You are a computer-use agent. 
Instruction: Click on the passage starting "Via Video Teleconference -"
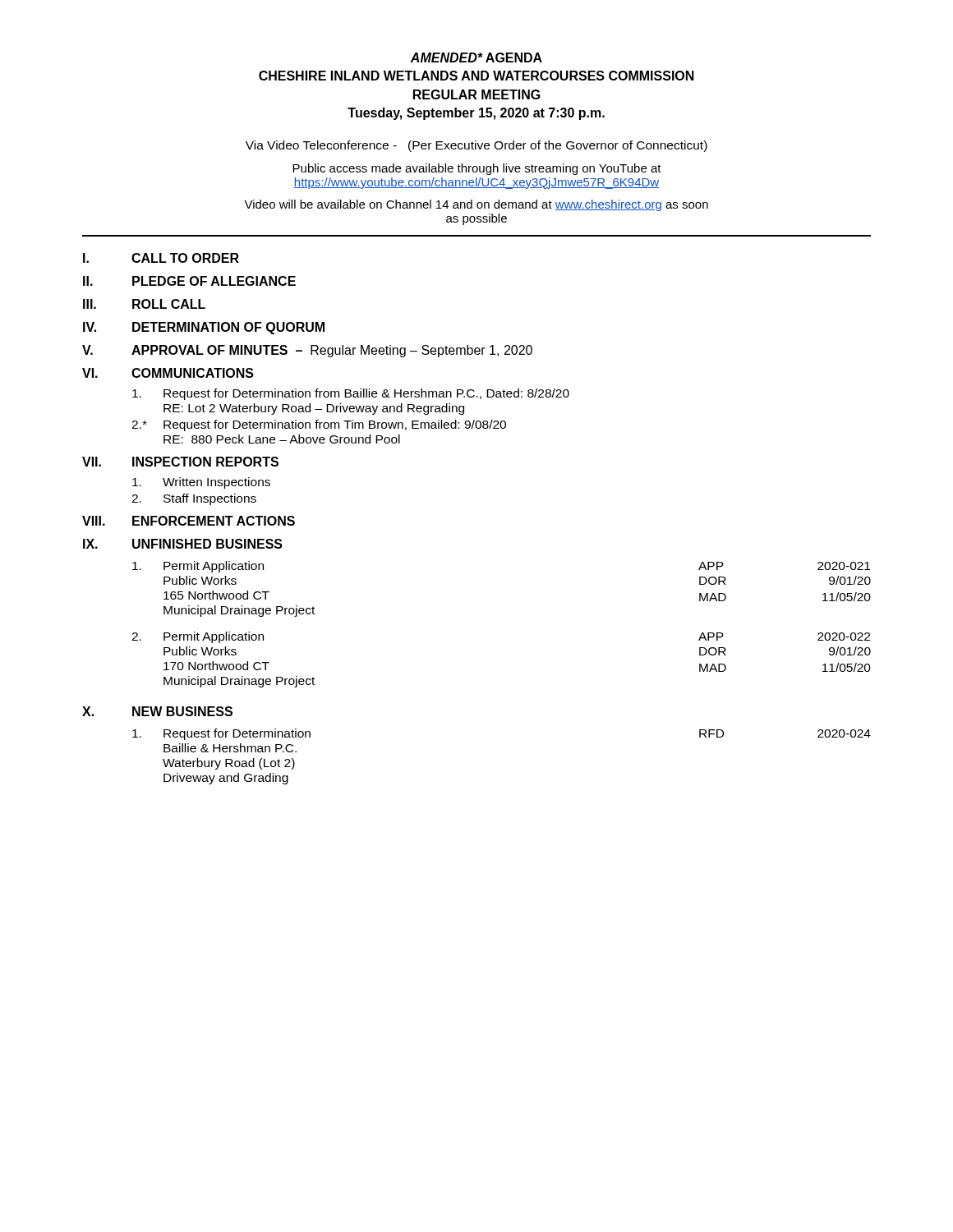[476, 145]
